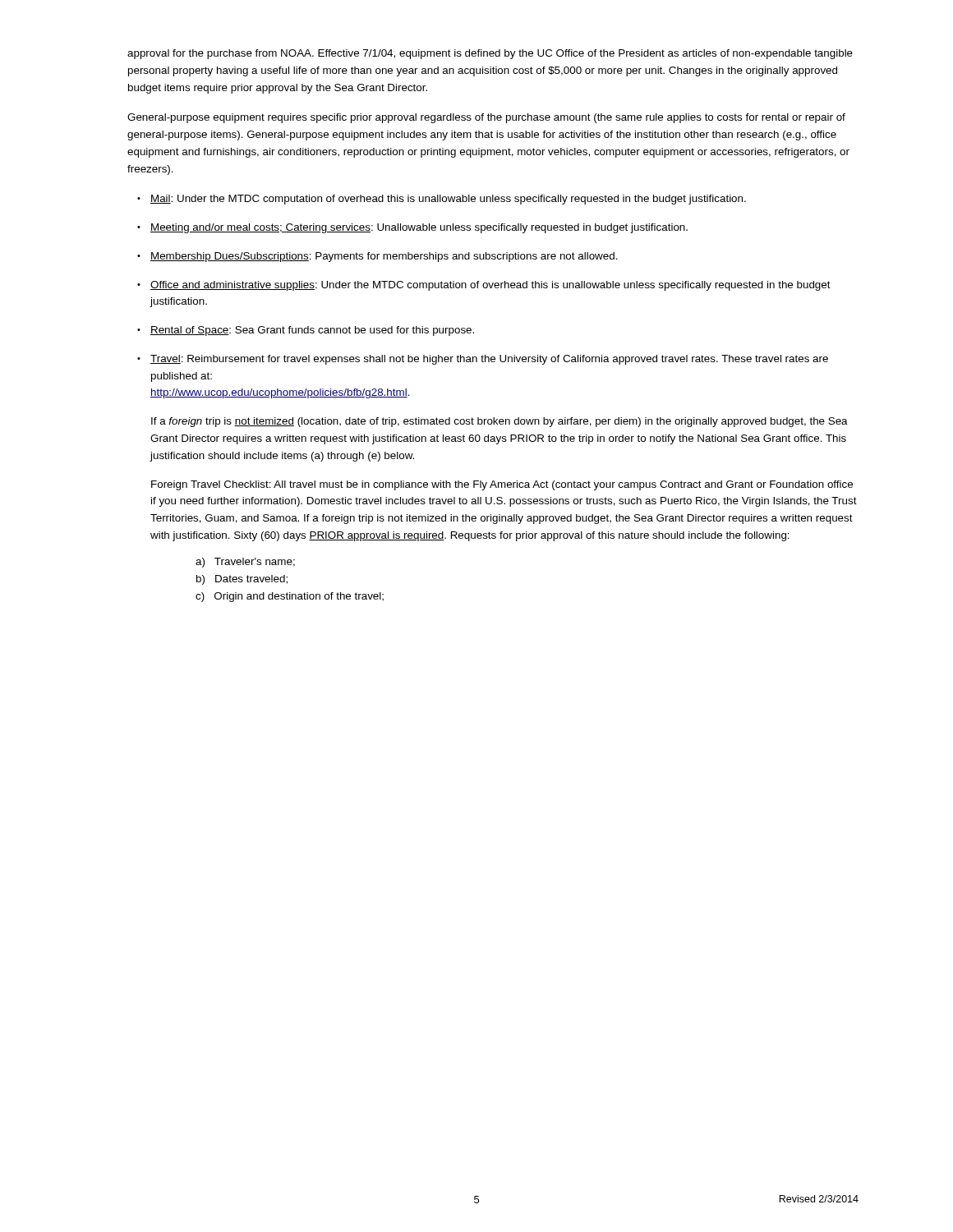Screen dimensions: 1232x953
Task: Click where it says "c) Origin and destination of the travel;"
Action: 290,596
